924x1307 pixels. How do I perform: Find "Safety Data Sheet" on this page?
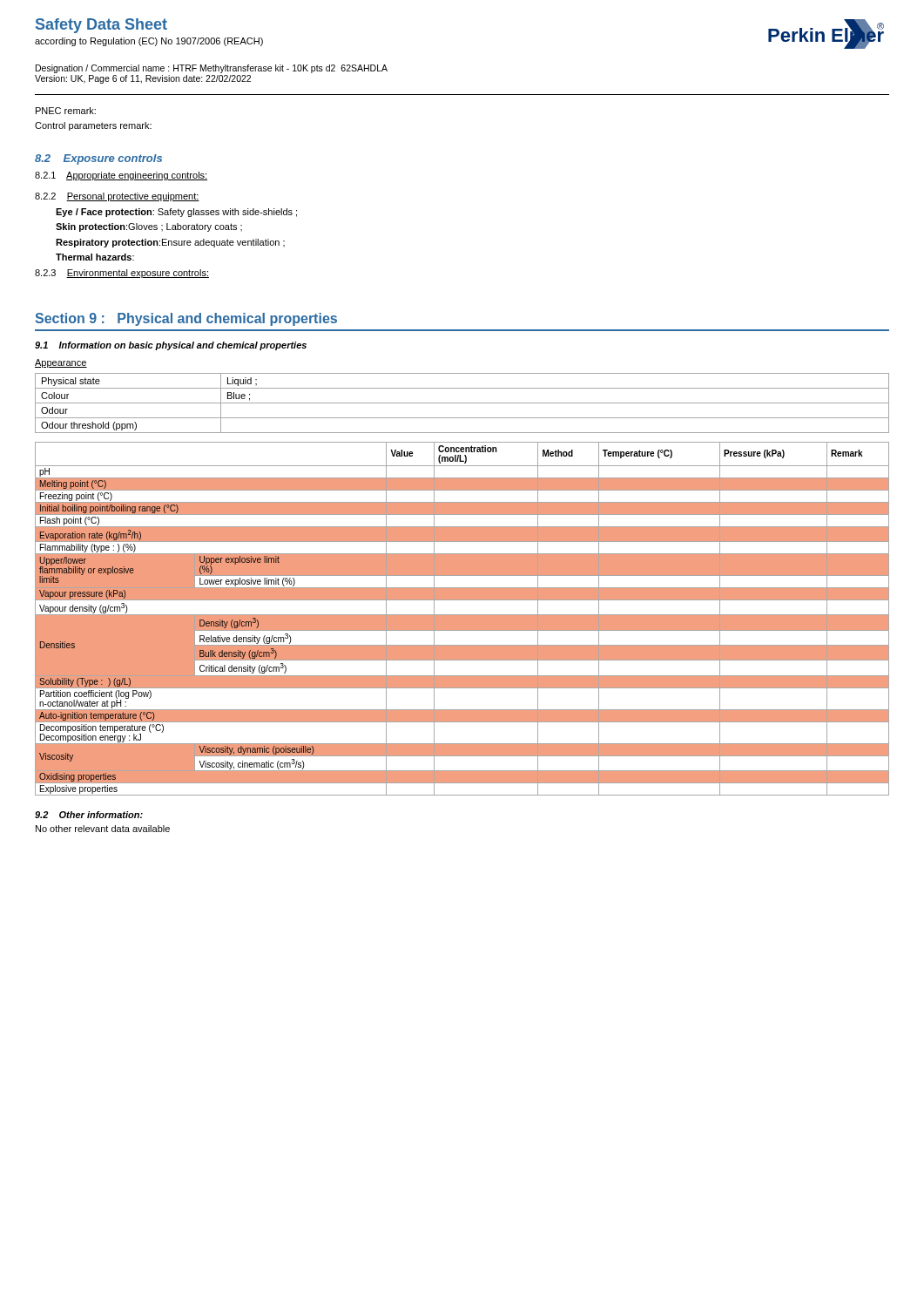tap(101, 24)
